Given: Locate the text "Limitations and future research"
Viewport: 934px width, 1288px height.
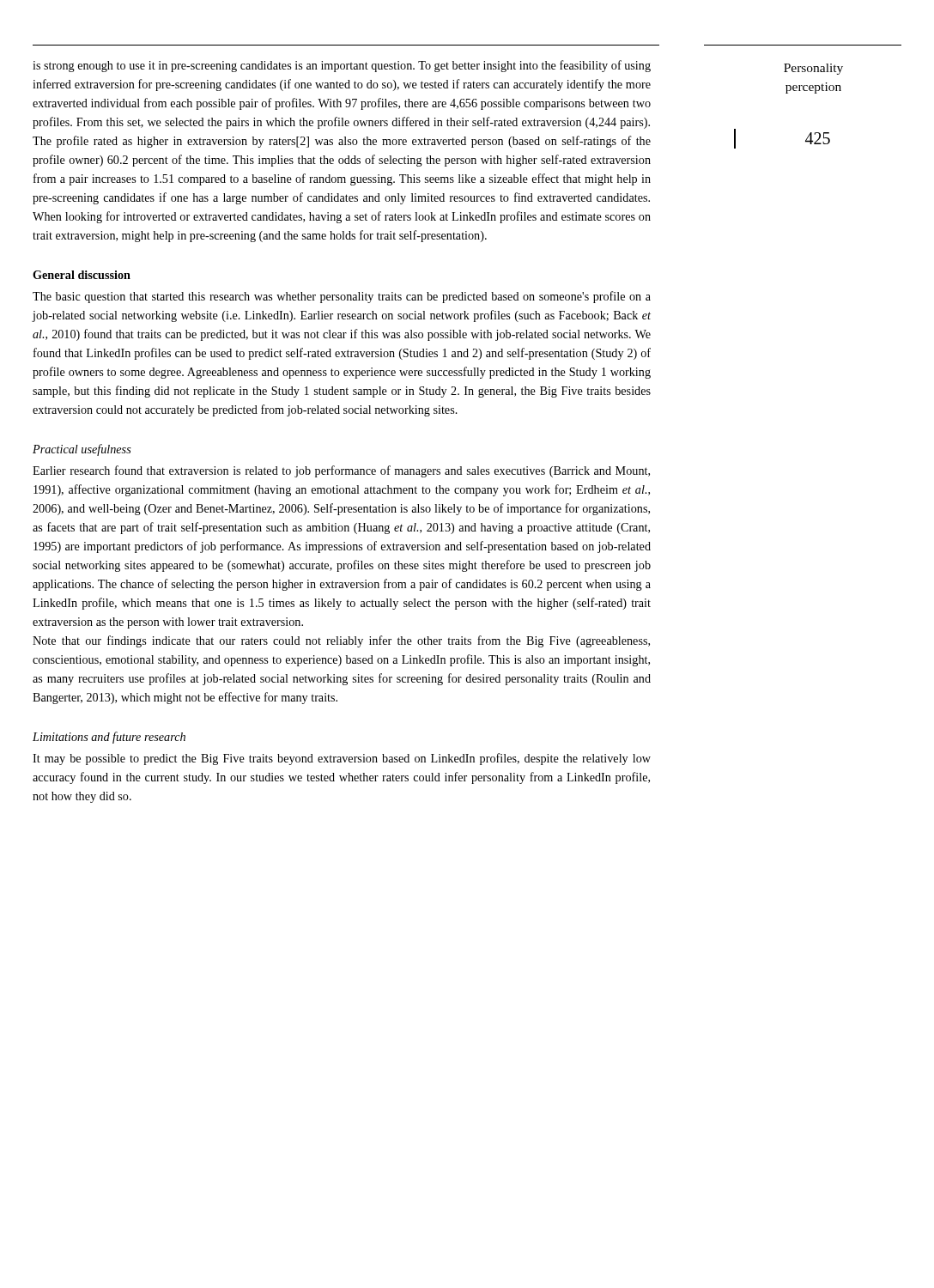Looking at the screenshot, I should click(x=109, y=737).
